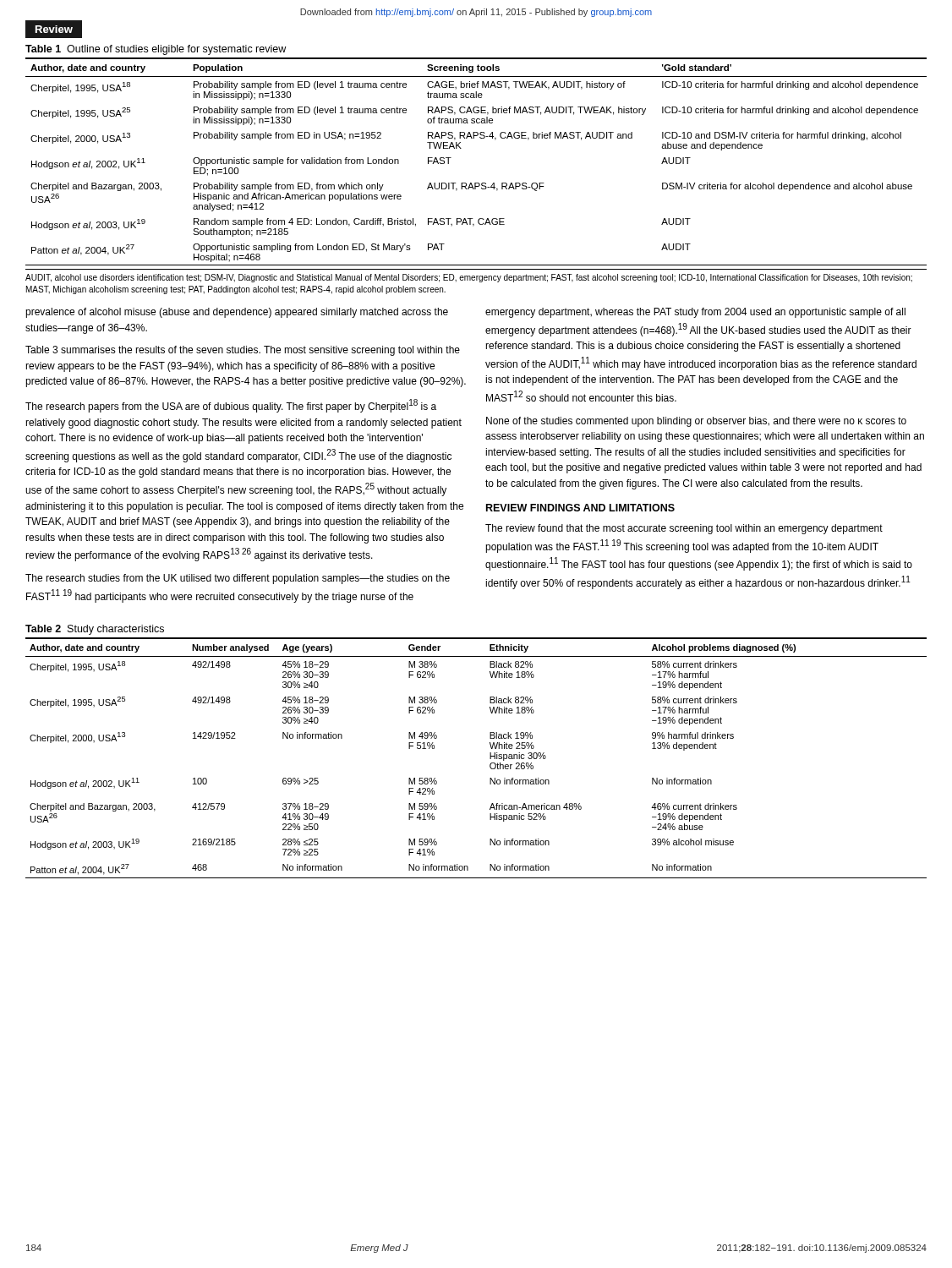Locate the text block with the text "emergency department, whereas the PAT study"

[x=701, y=355]
